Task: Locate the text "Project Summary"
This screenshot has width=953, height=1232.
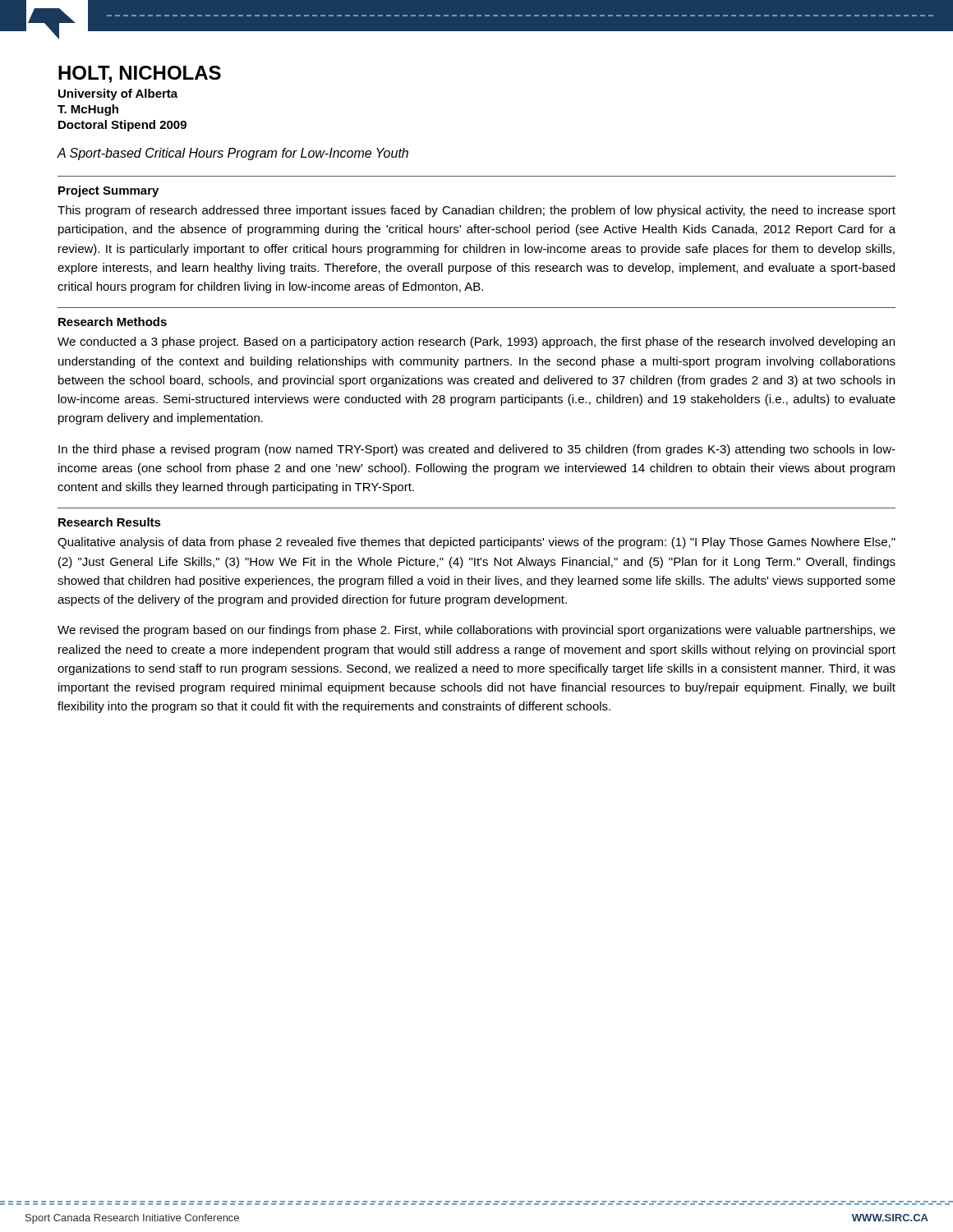Action: coord(108,191)
